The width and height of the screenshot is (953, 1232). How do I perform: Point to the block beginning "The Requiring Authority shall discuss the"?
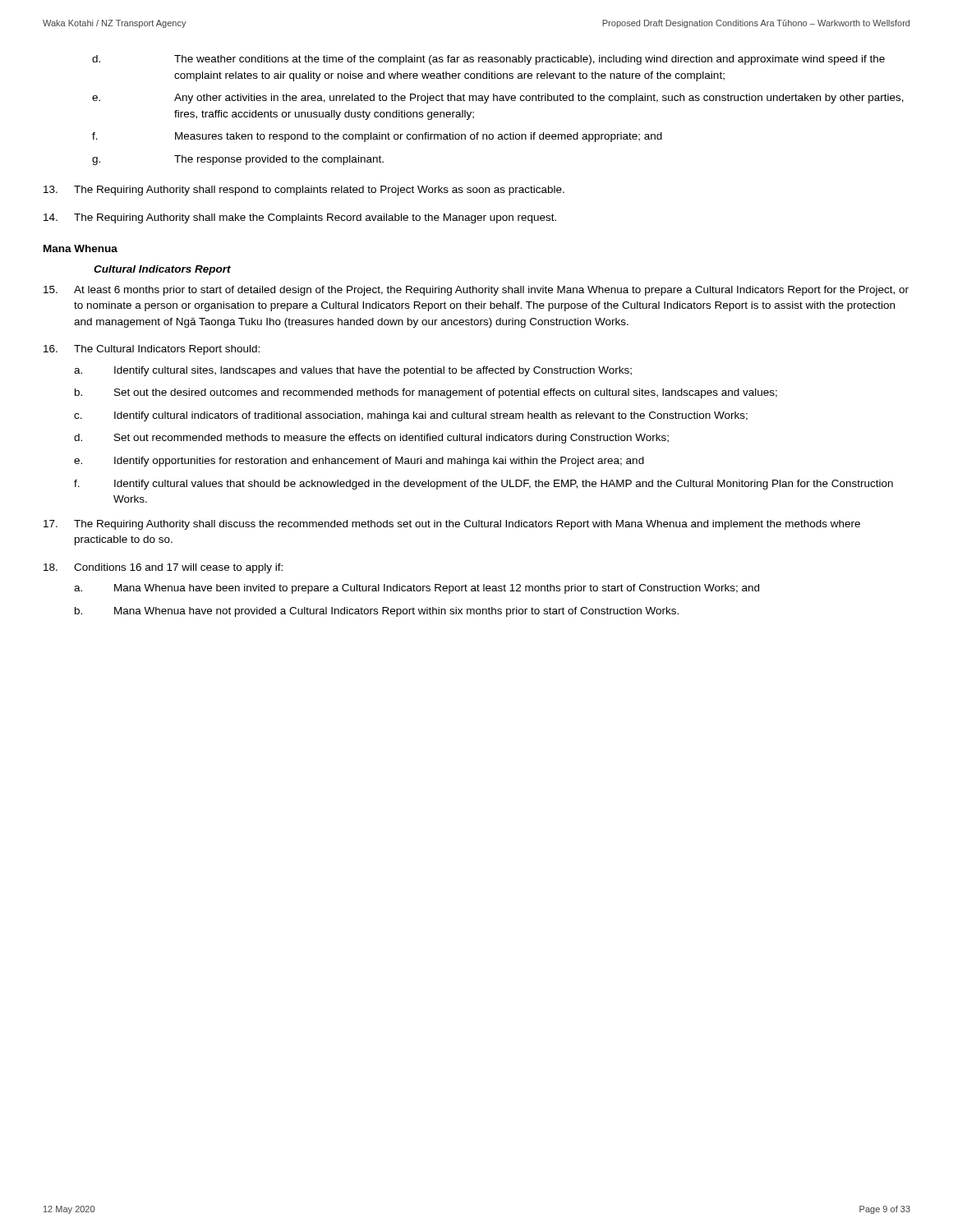point(476,532)
